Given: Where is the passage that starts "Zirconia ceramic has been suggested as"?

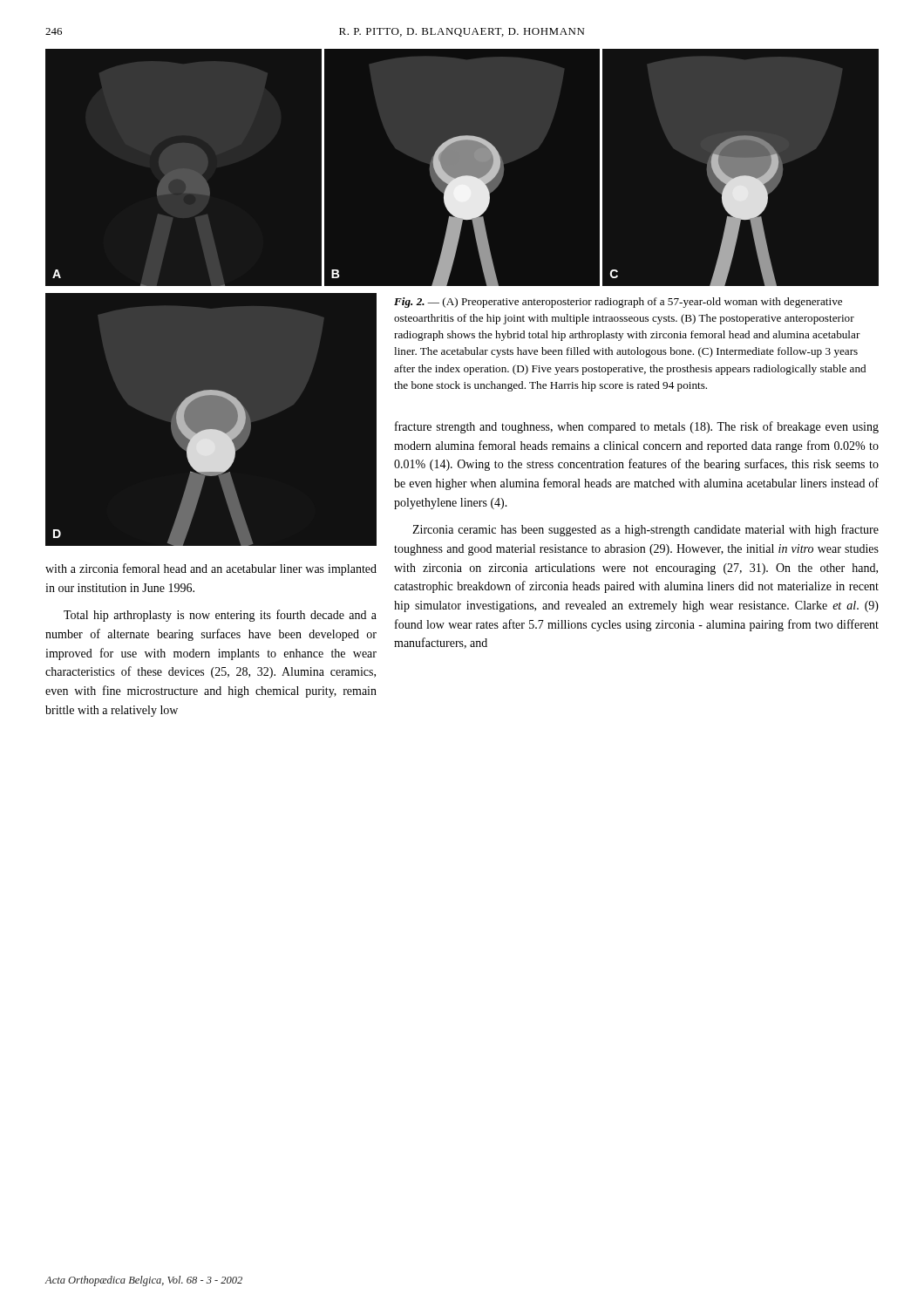Looking at the screenshot, I should tap(636, 587).
